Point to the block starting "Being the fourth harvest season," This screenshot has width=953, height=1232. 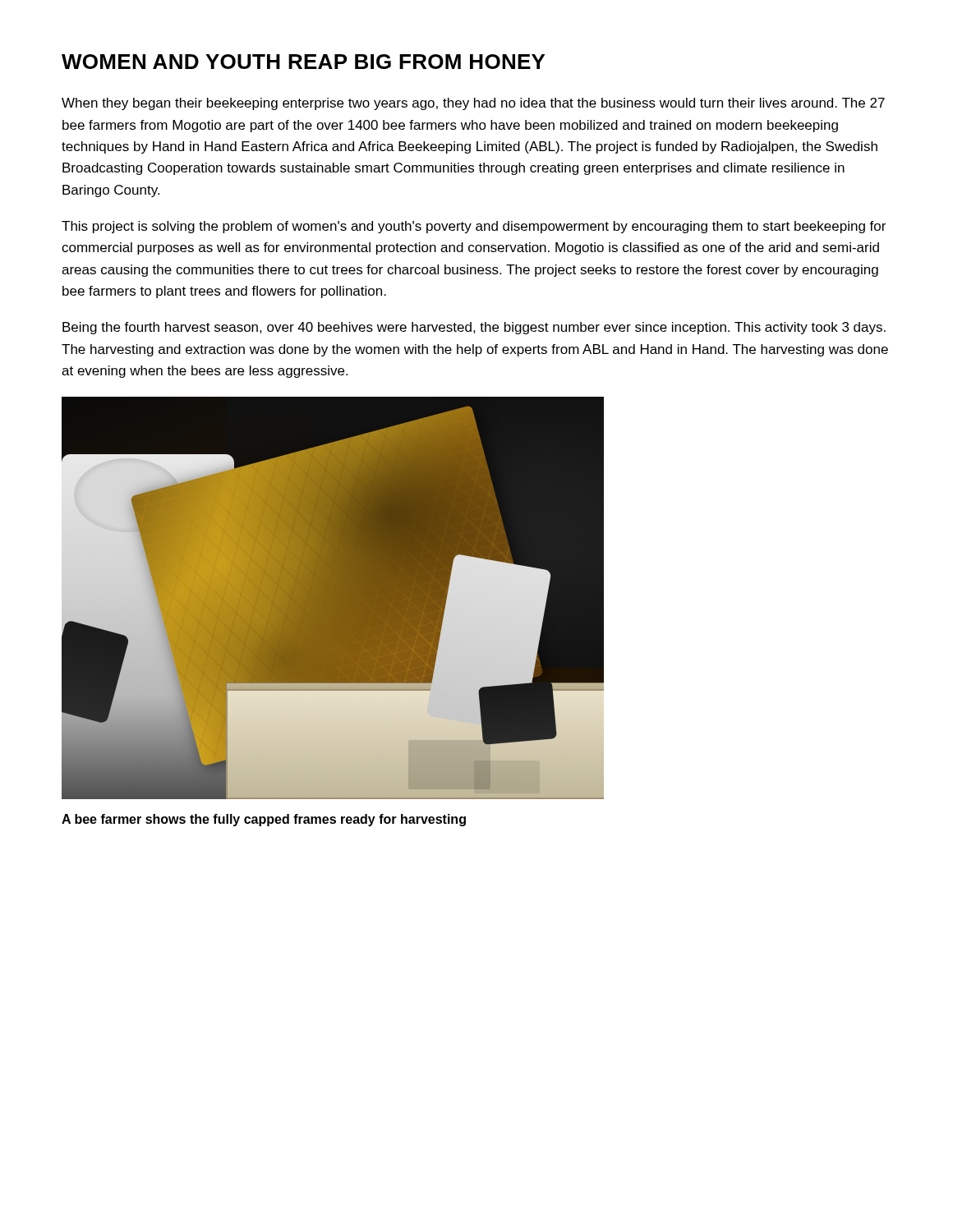475,349
